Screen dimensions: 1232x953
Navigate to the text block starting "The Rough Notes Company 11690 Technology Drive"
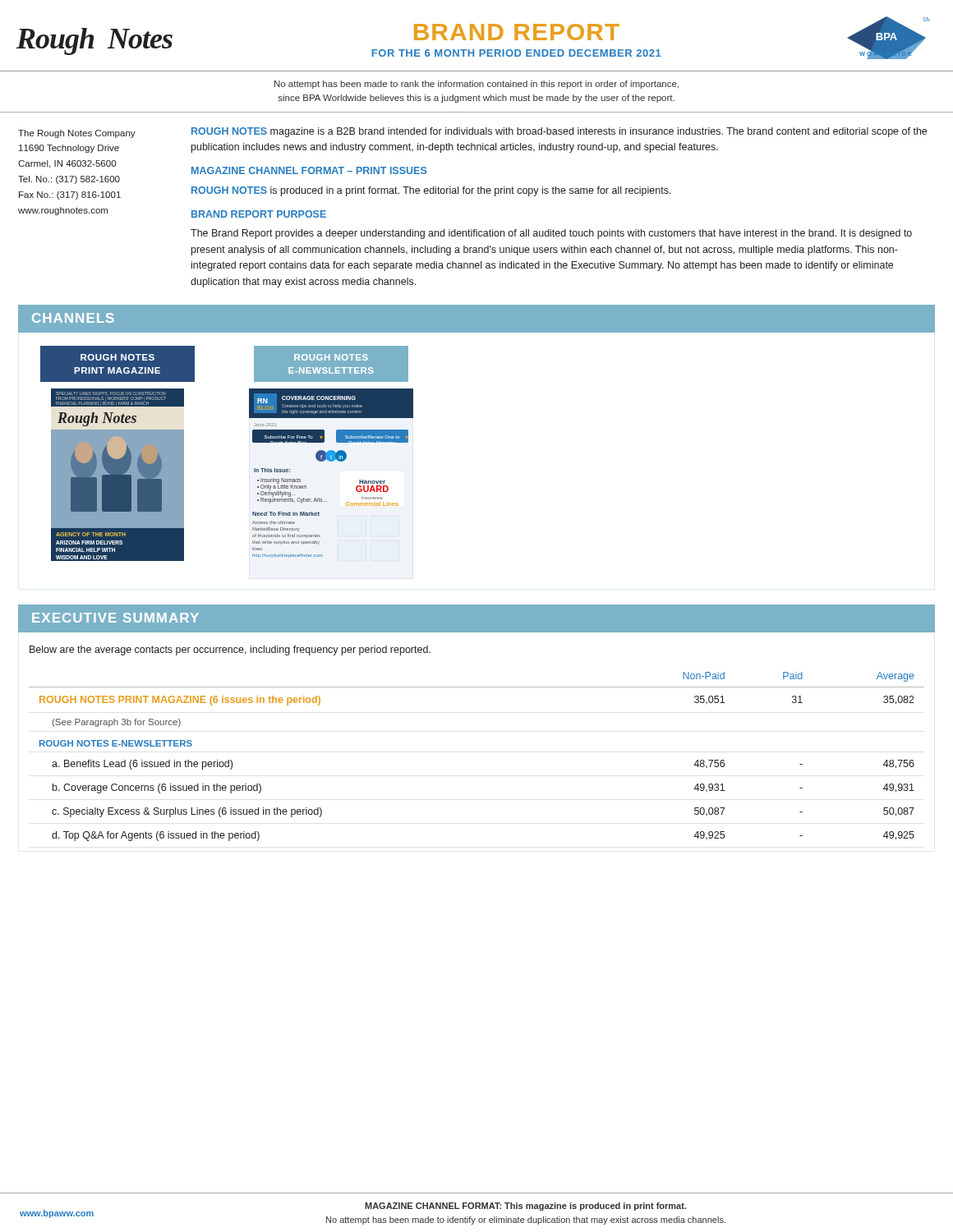point(77,172)
